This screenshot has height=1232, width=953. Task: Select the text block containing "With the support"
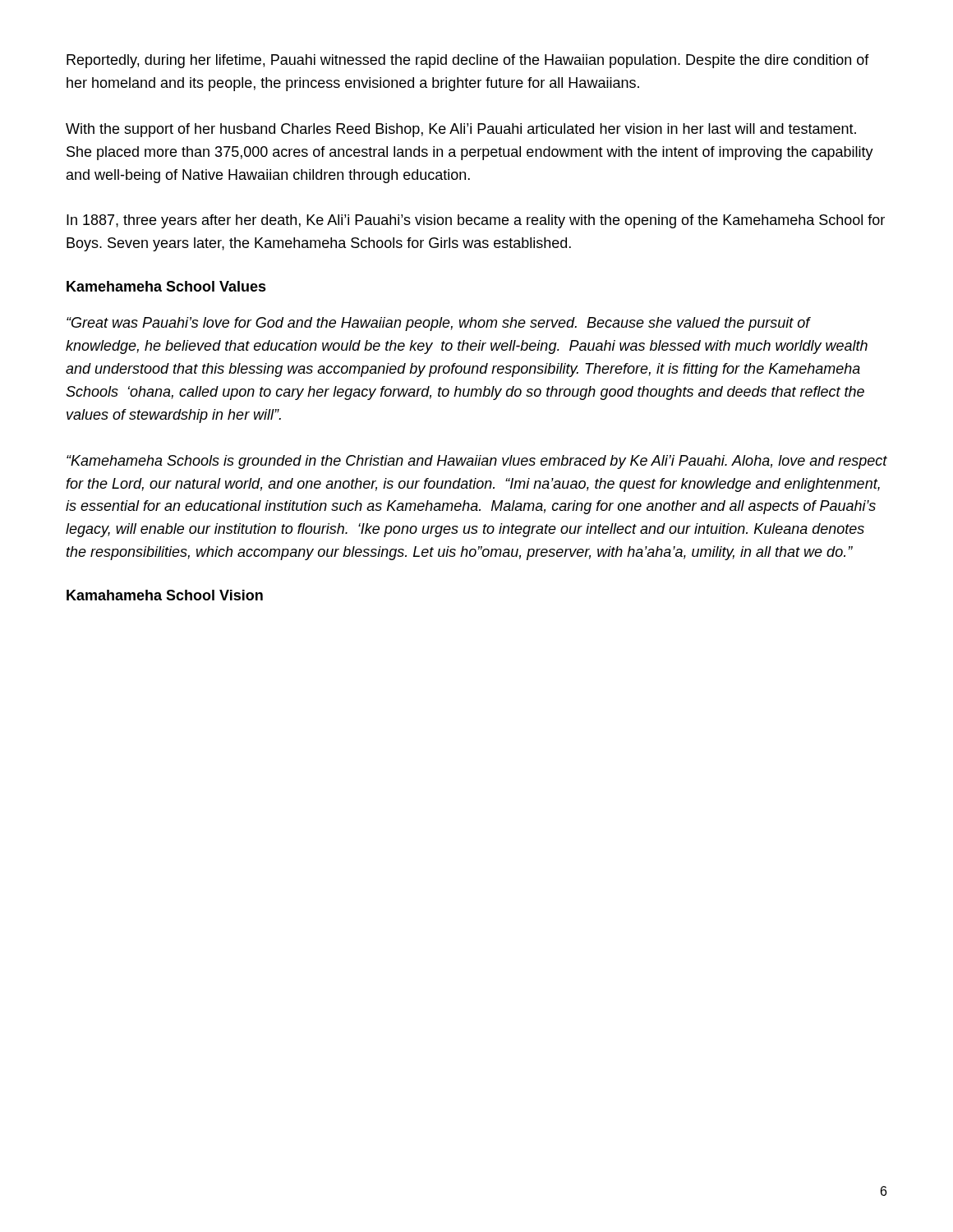tap(469, 152)
